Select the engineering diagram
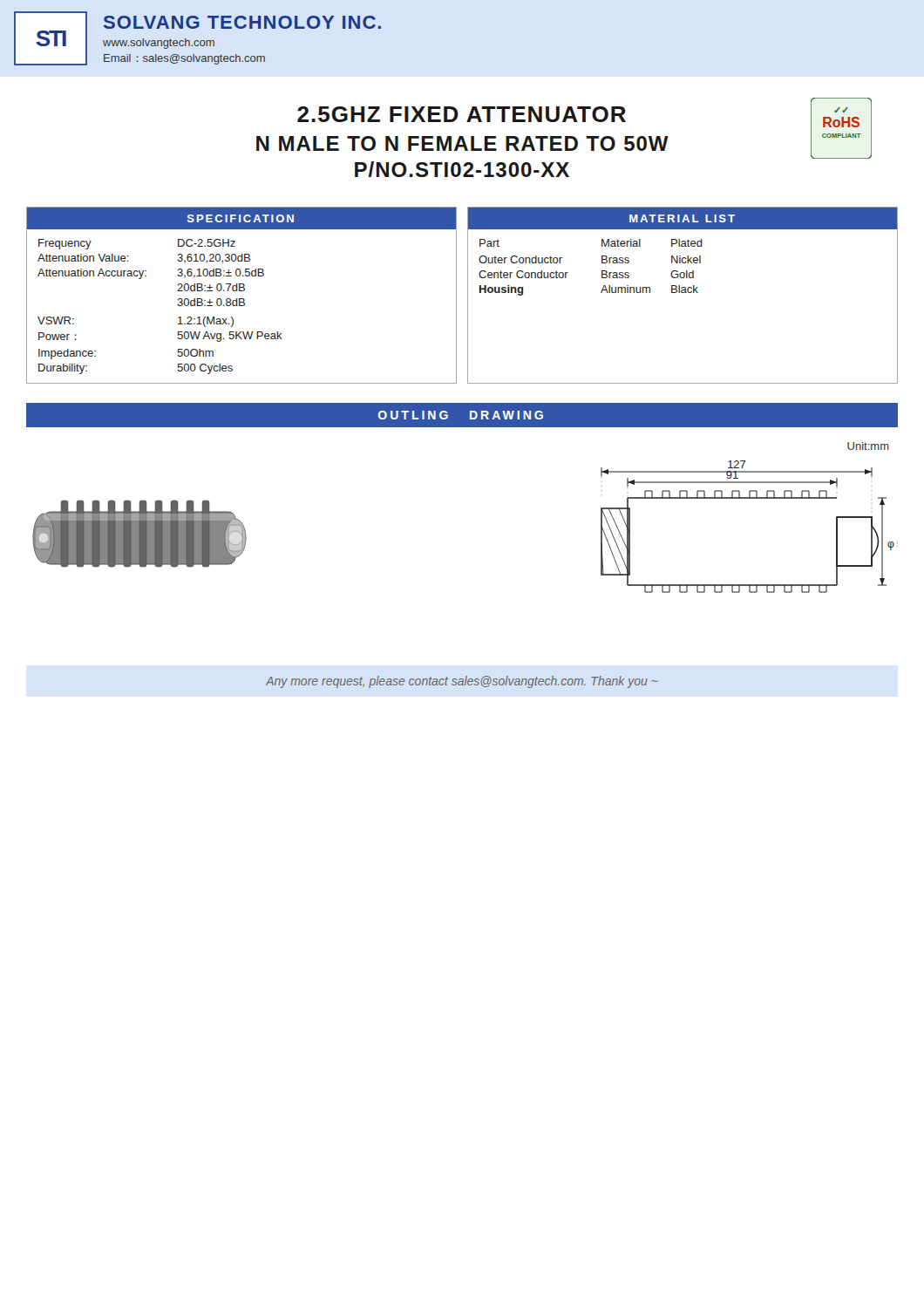Screen dimensions: 1308x924 click(x=588, y=535)
